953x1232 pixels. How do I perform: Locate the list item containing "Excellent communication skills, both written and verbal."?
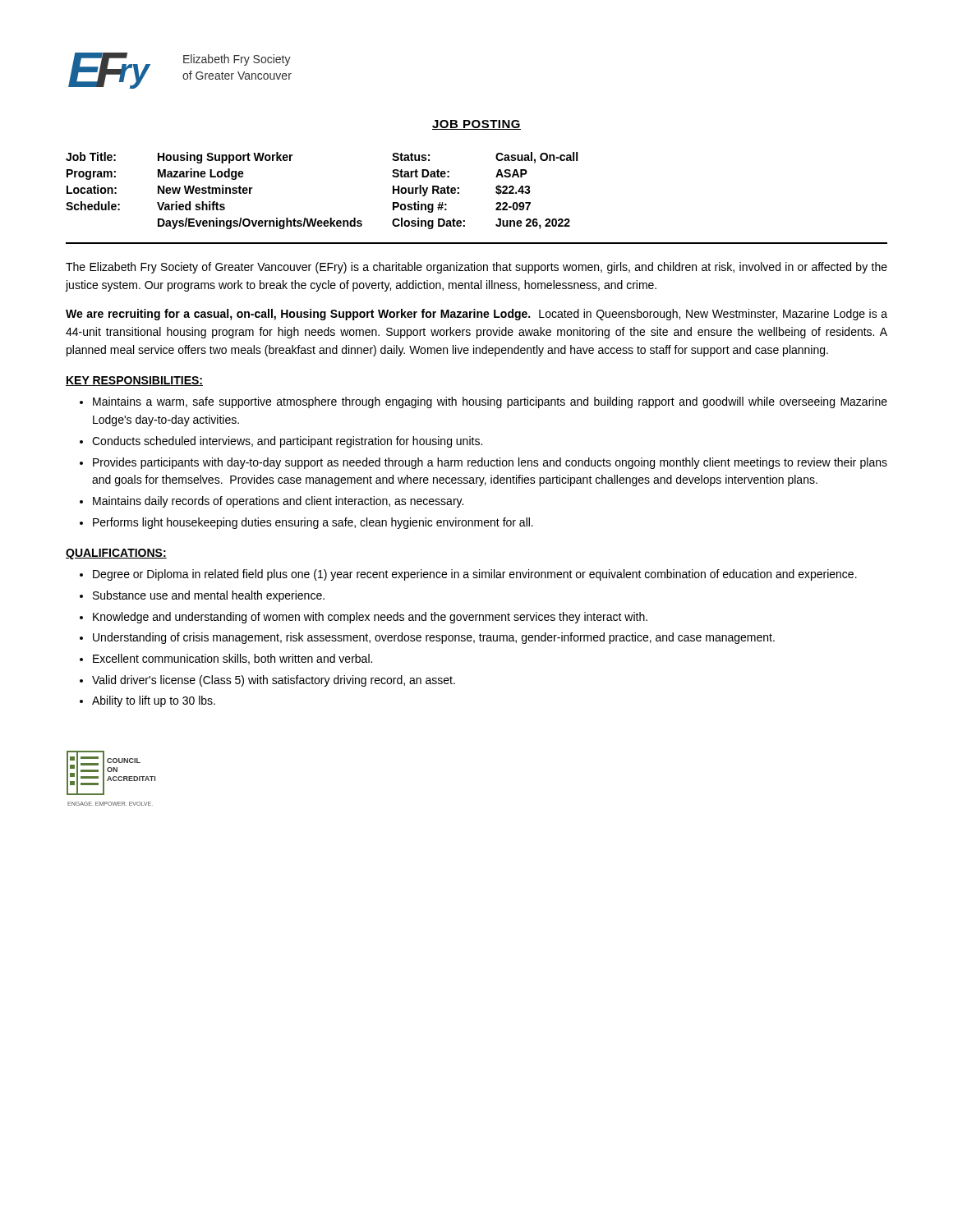[233, 659]
